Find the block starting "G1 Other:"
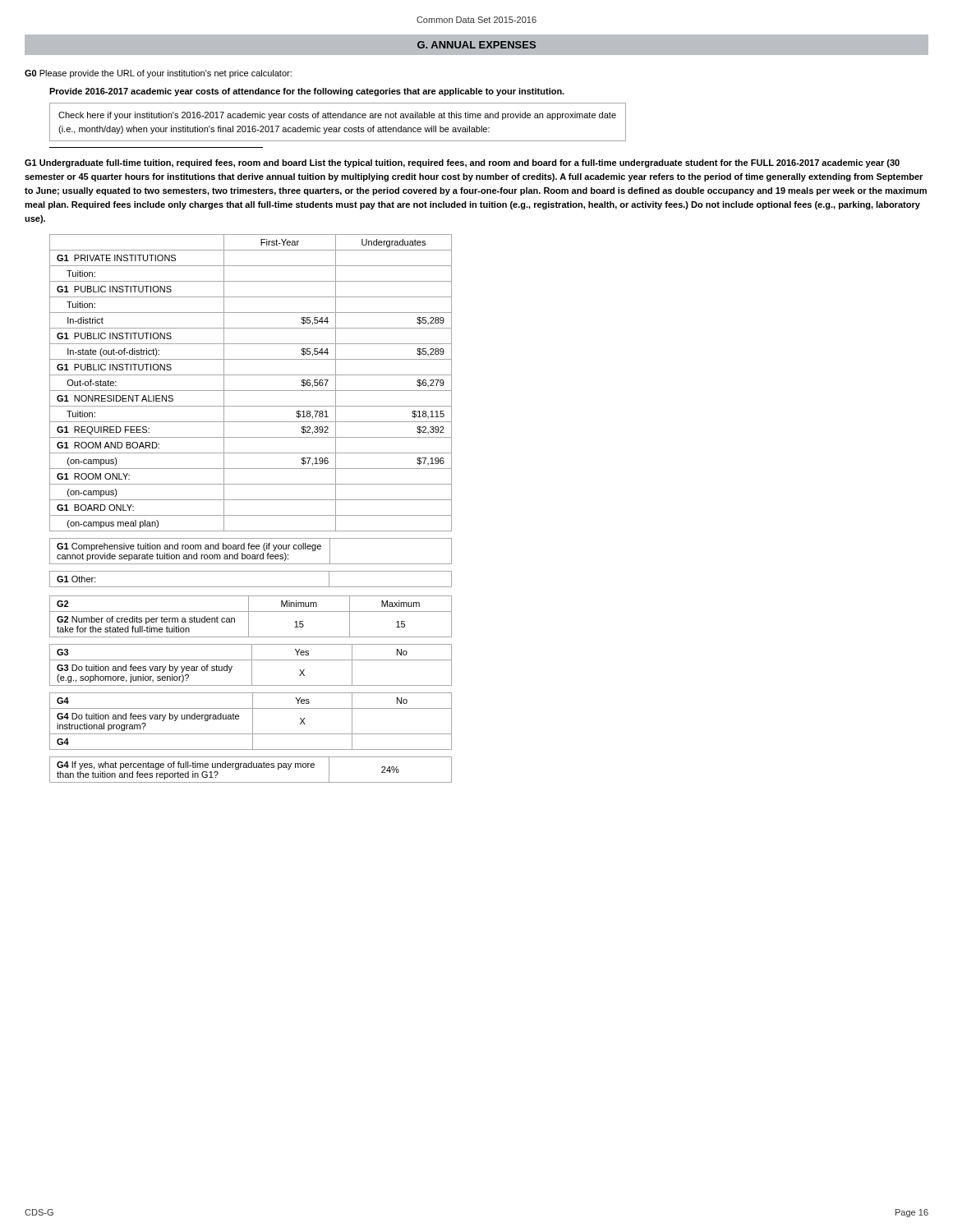 (x=251, y=579)
